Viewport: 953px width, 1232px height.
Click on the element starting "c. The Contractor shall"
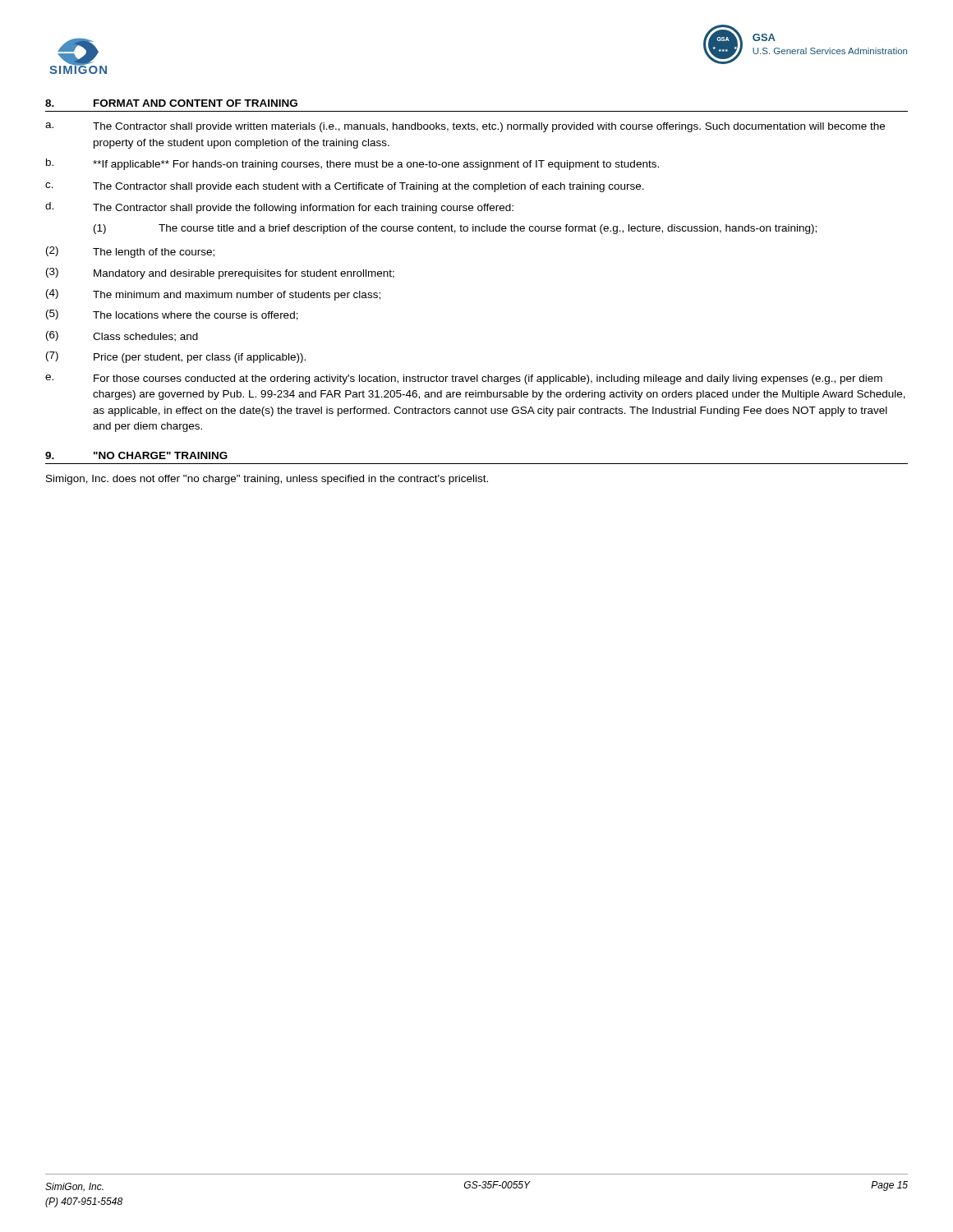[476, 186]
